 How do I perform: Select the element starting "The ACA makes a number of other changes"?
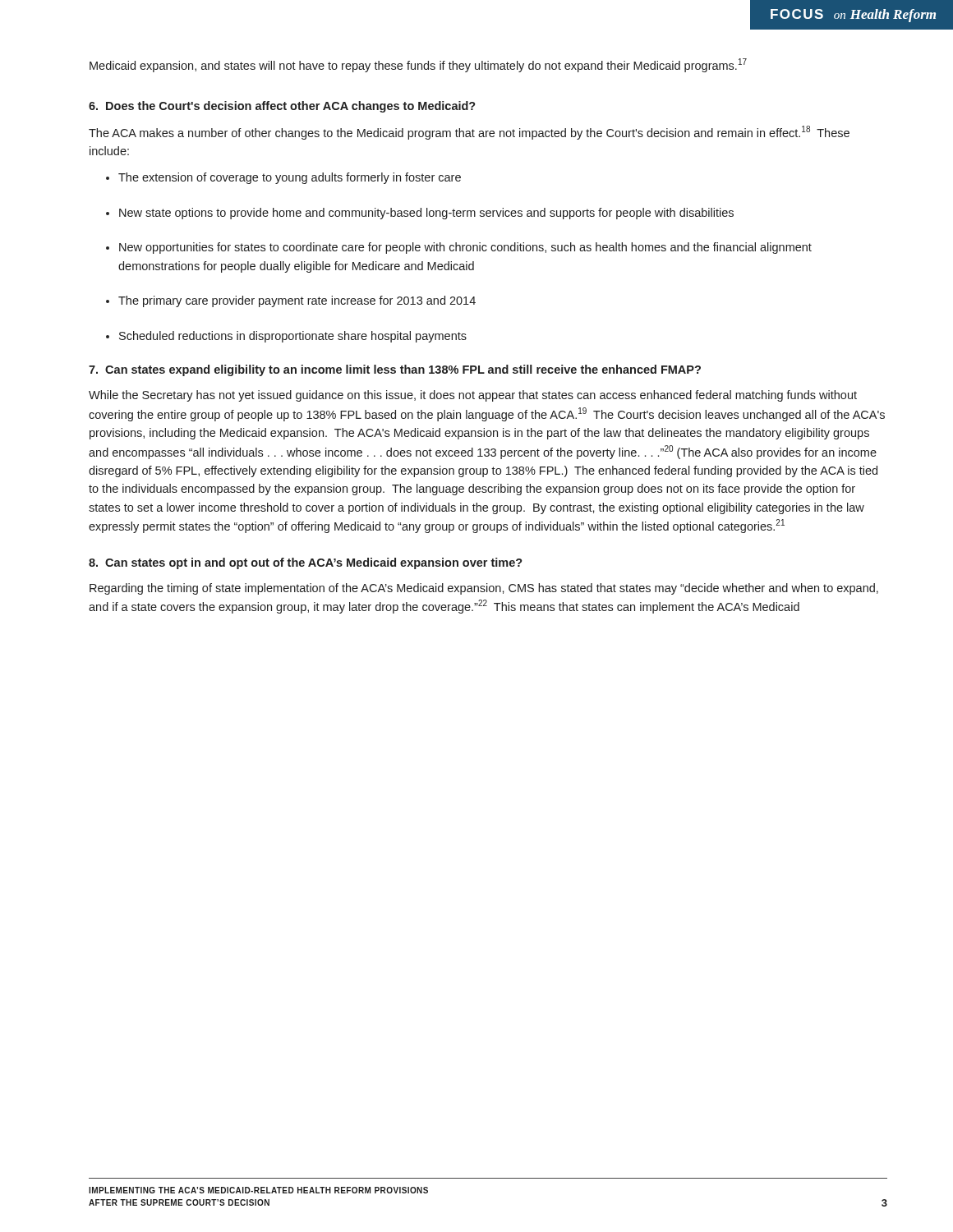469,141
